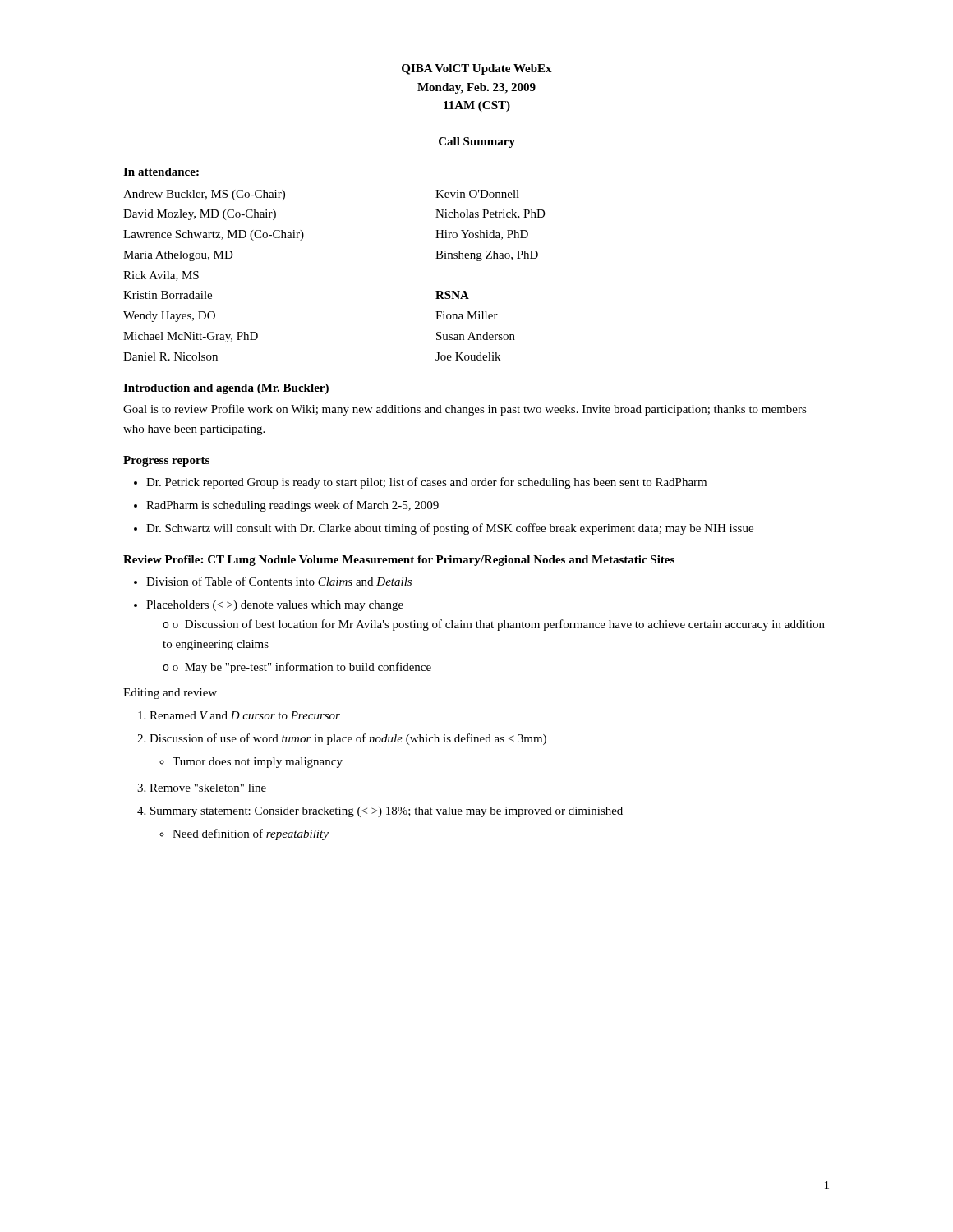953x1232 pixels.
Task: Locate the section header containing "Review Profile: CT Lung Nodule Volume Measurement for"
Action: click(399, 559)
